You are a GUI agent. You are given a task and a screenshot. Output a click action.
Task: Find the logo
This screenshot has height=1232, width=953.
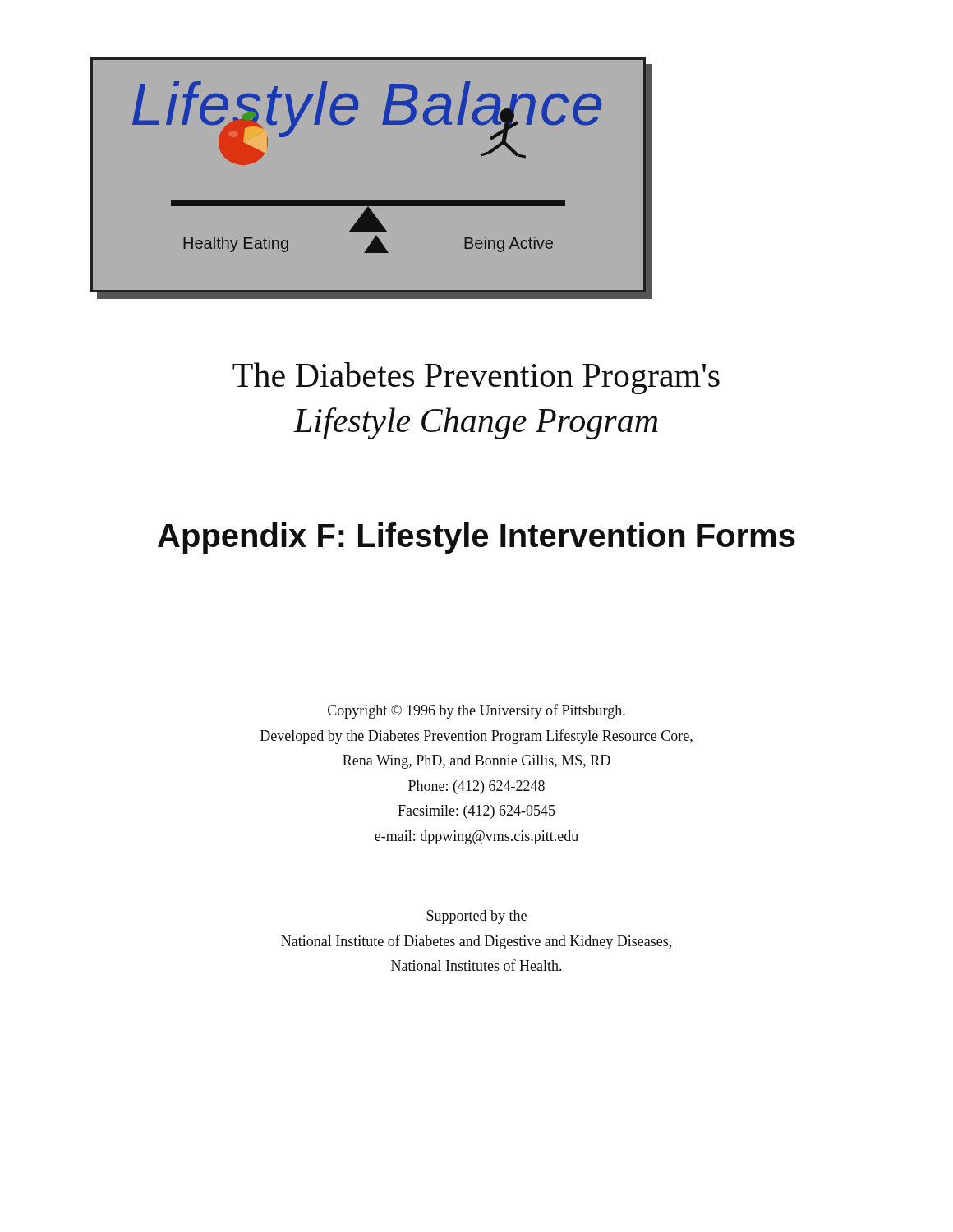tap(370, 177)
